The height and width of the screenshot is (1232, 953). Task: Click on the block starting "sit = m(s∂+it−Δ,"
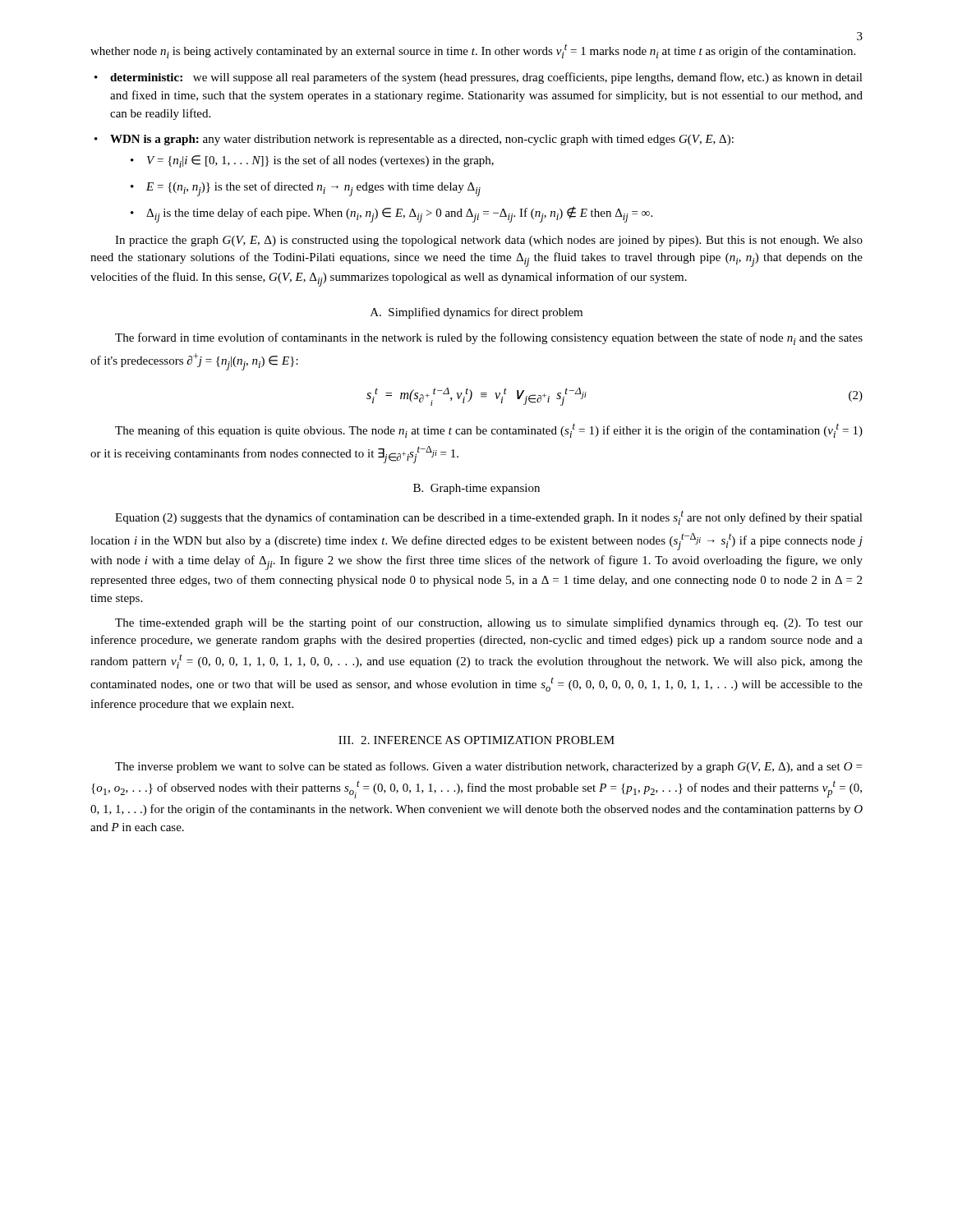click(470, 396)
